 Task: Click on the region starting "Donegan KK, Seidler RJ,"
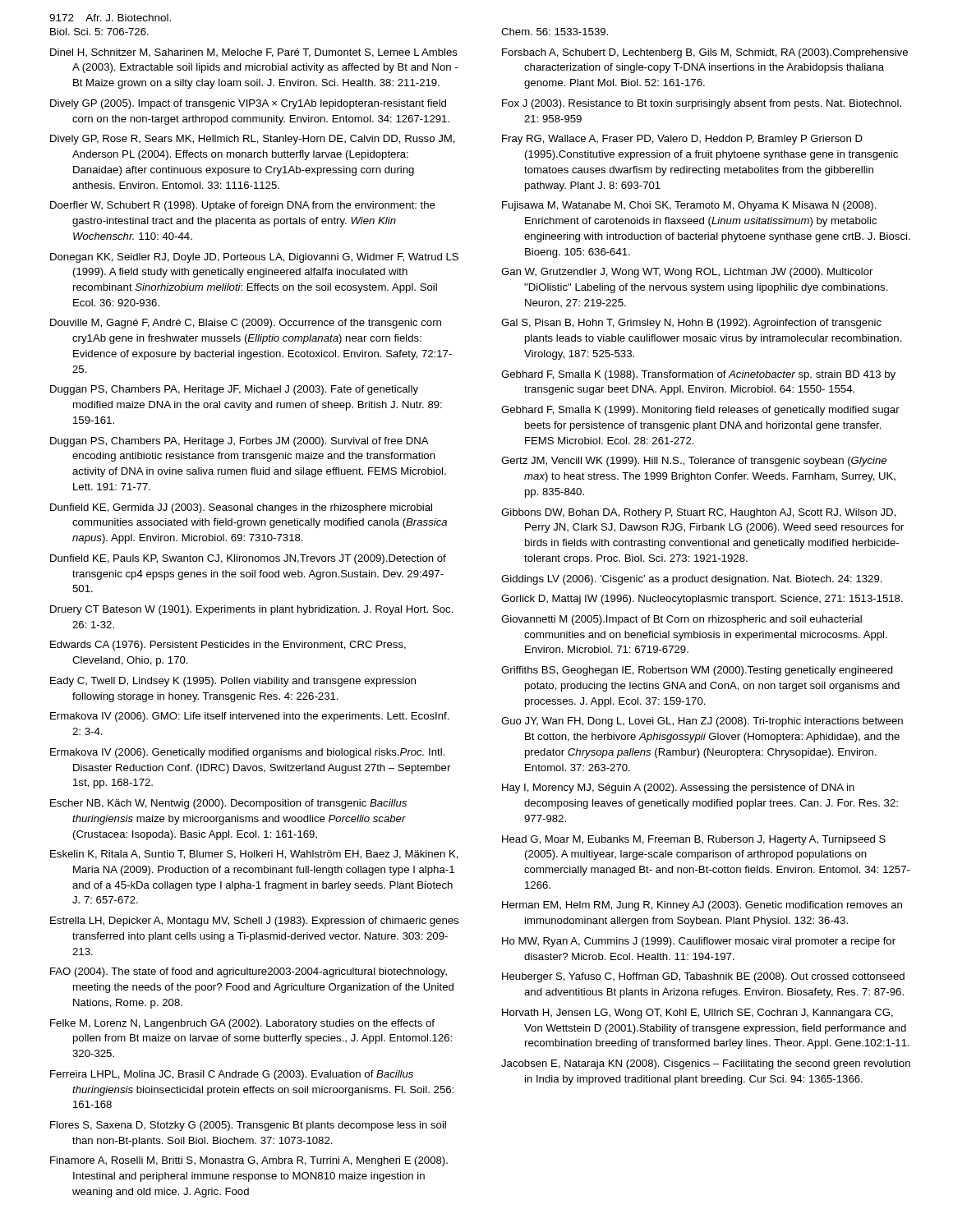pos(254,279)
